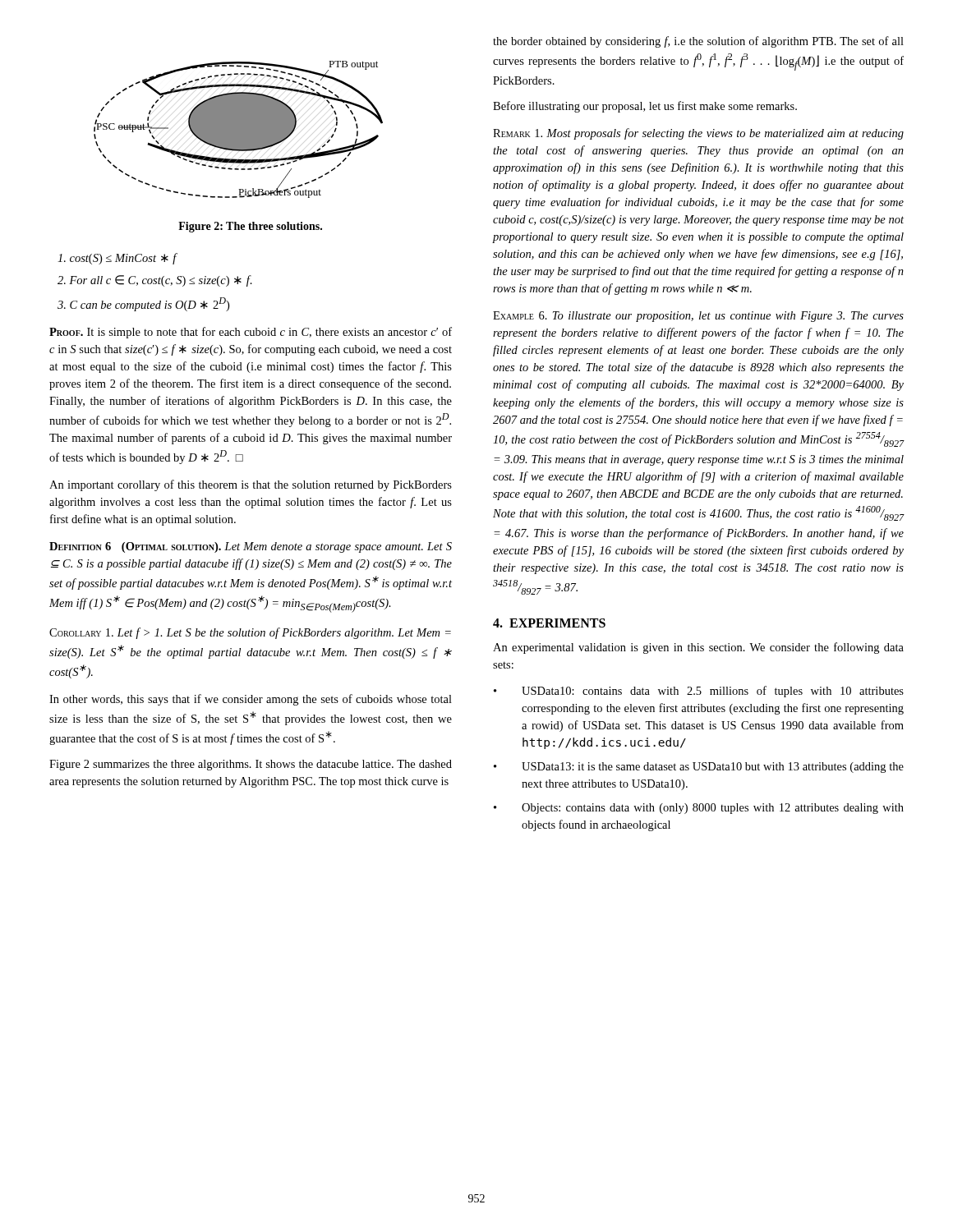Click on the list item that reads "• USData10: contains data with 2.5 millions of"
This screenshot has width=953, height=1232.
[698, 717]
